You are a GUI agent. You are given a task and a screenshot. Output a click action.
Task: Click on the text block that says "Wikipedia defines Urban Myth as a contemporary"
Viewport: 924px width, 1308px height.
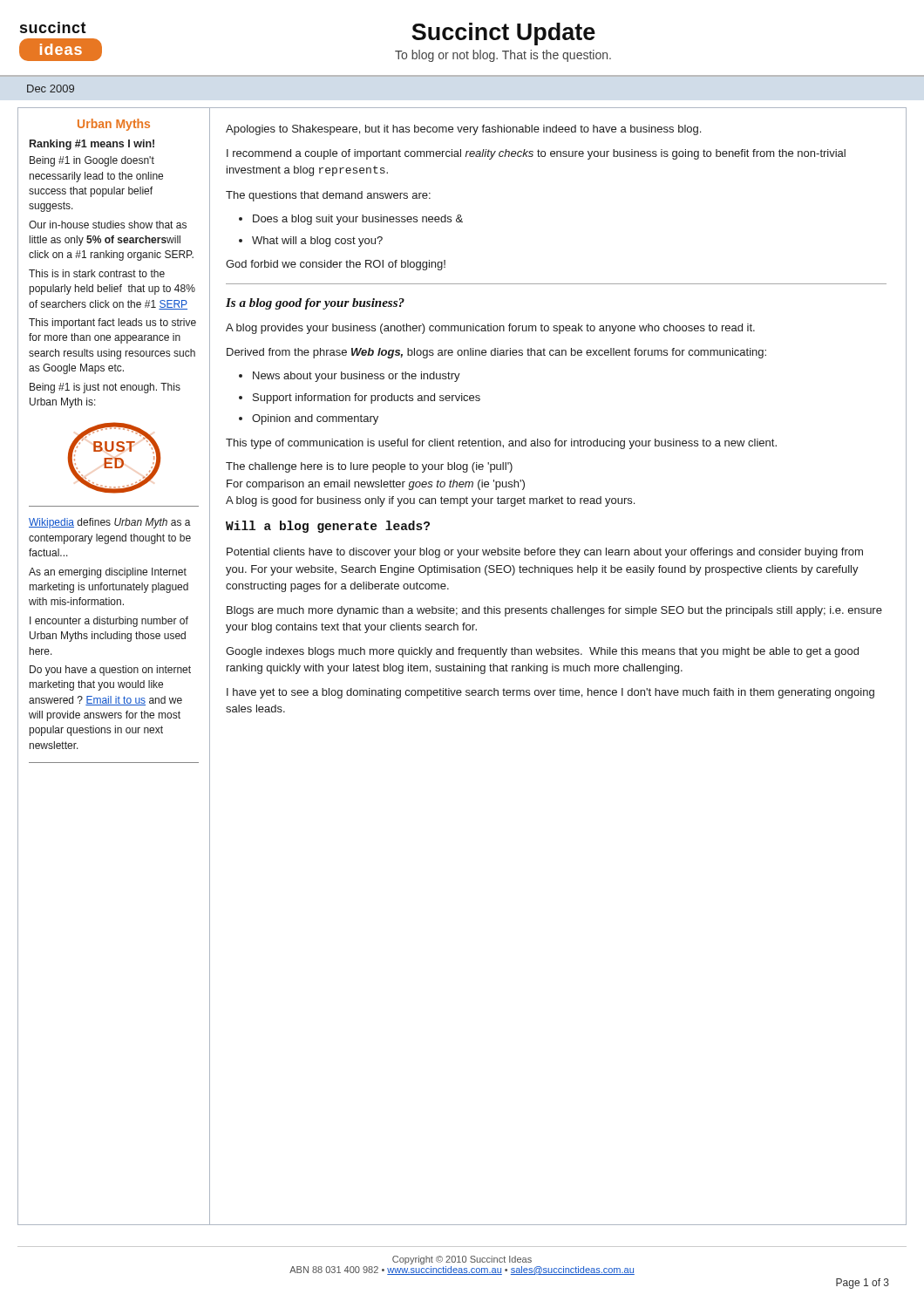click(114, 635)
